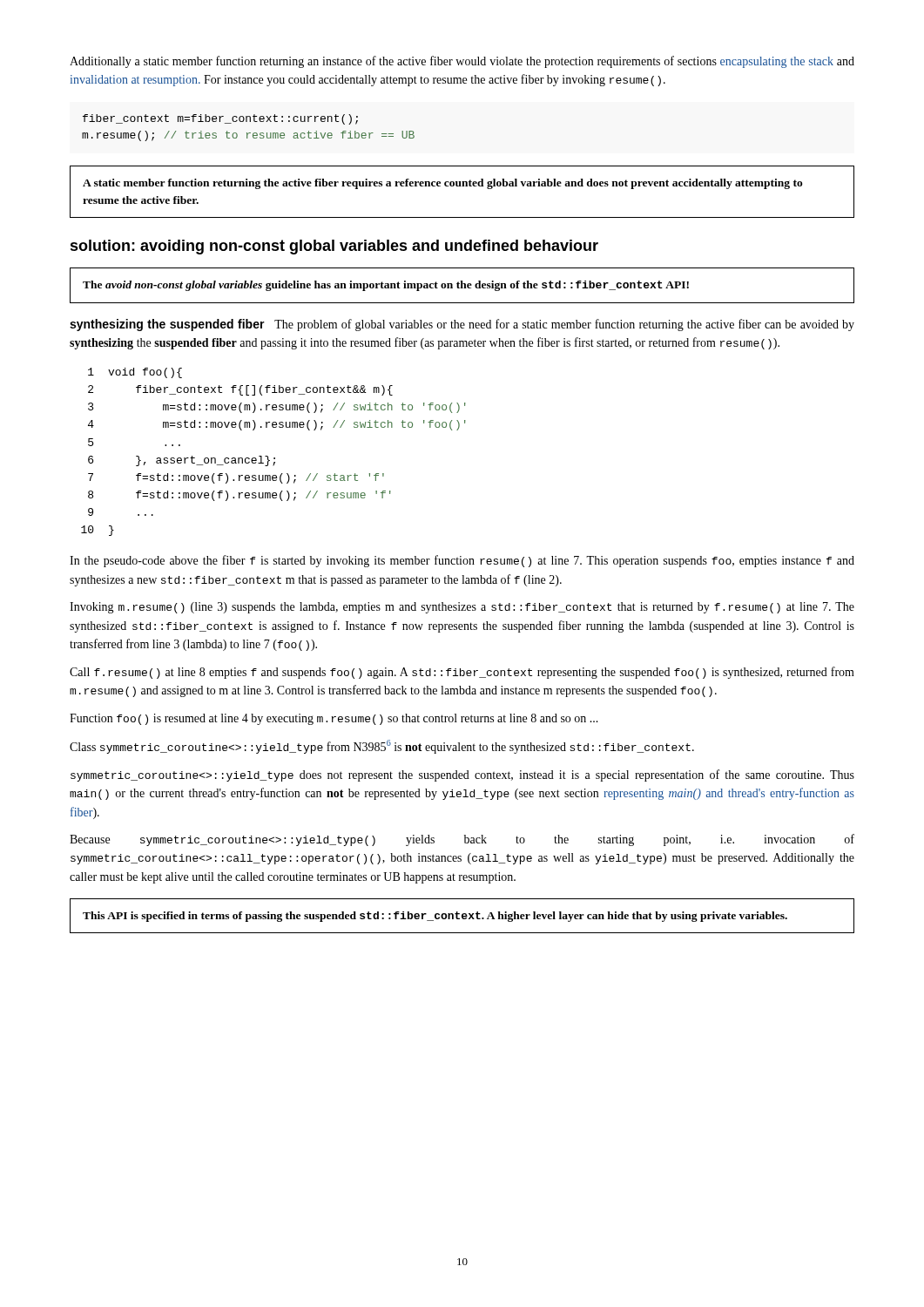Click on the text block that reads "Because symmetric_coroutine<>::yield_type() yields back"
This screenshot has width=924, height=1307.
tap(462, 858)
